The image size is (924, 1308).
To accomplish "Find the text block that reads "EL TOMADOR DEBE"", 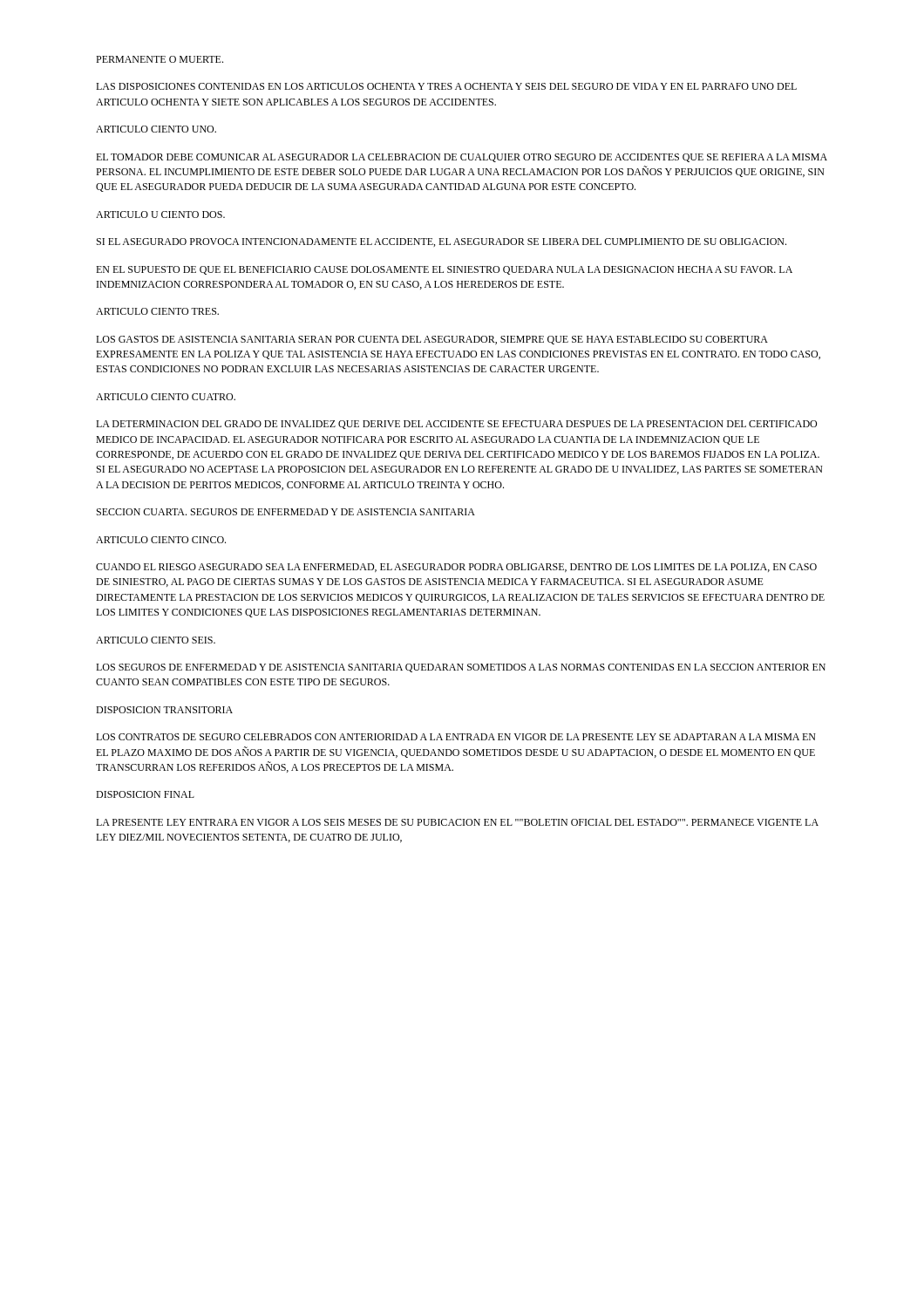I will pyautogui.click(x=461, y=172).
